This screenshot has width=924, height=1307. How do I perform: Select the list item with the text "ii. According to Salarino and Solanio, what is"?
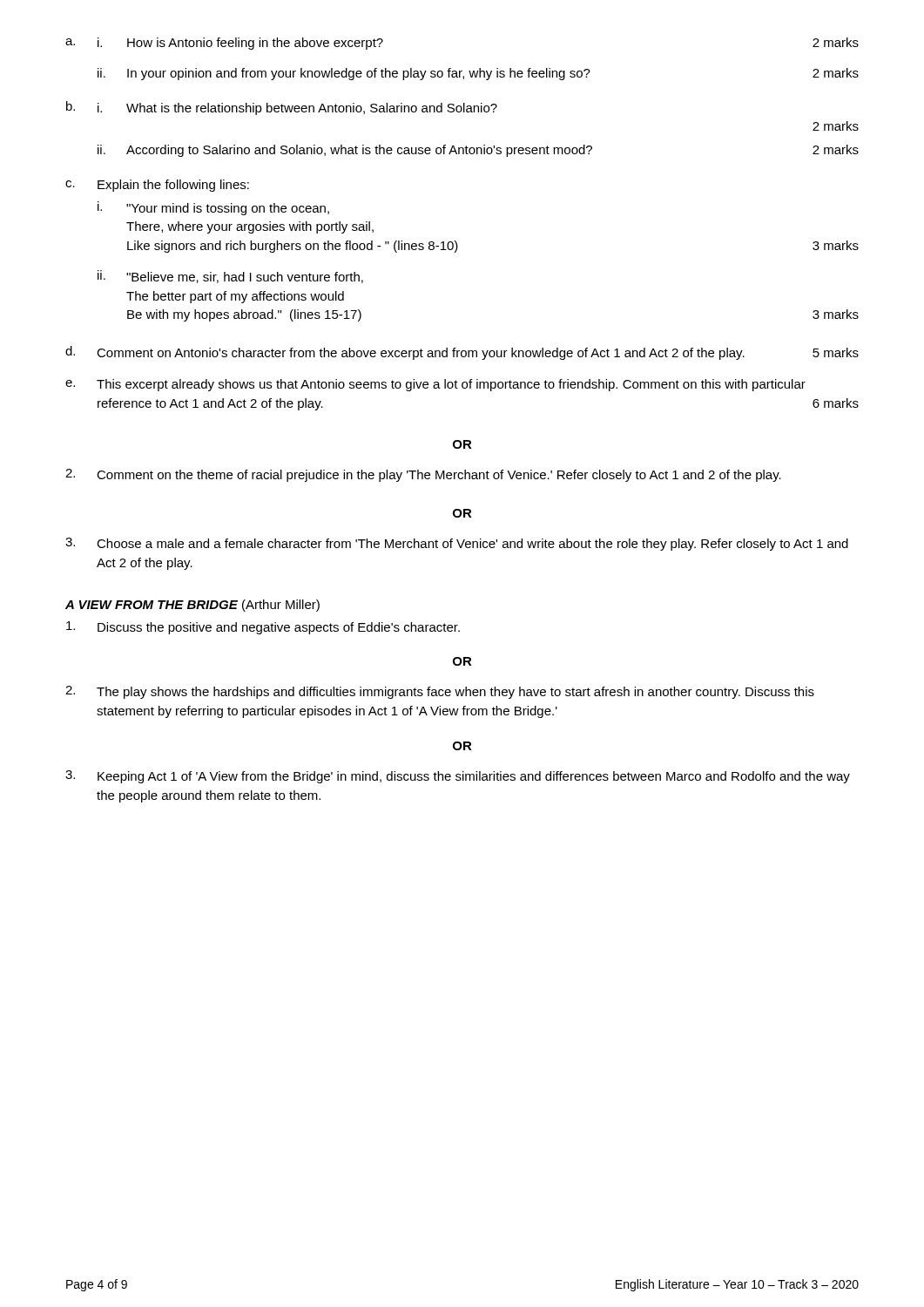click(x=462, y=150)
